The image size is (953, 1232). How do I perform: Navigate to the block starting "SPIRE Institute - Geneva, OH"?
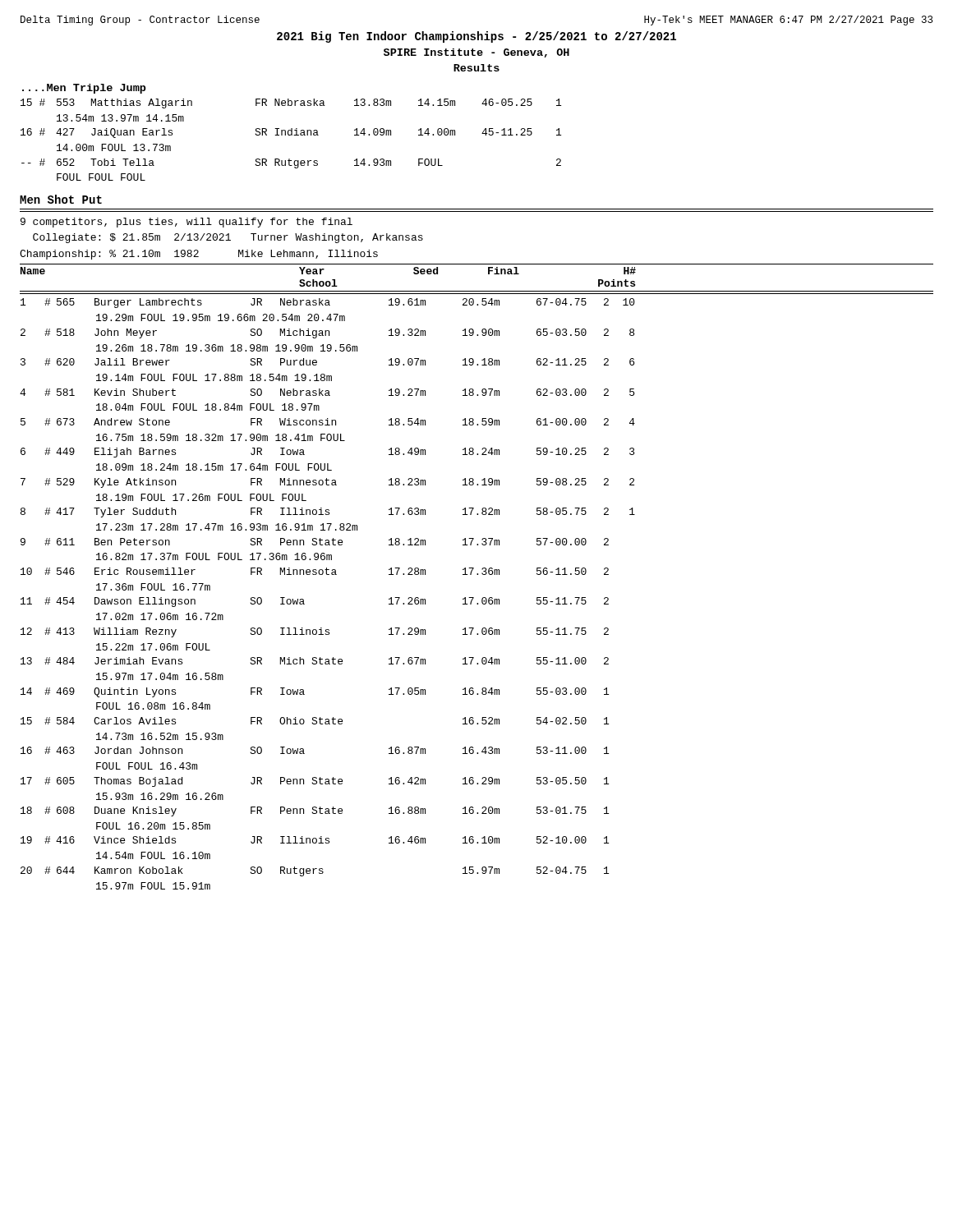click(x=476, y=53)
